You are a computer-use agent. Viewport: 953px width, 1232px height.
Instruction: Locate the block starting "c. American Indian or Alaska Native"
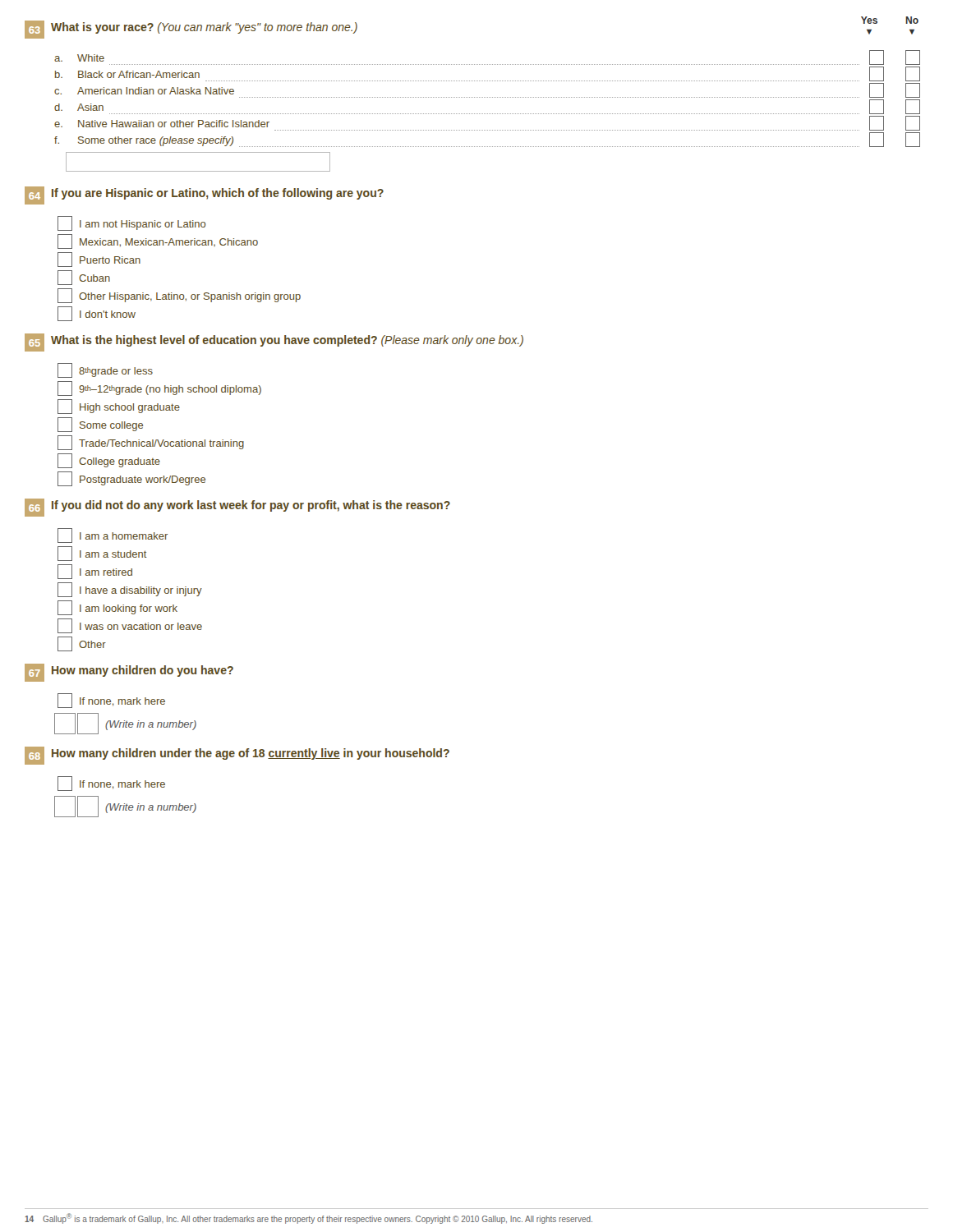(x=491, y=90)
